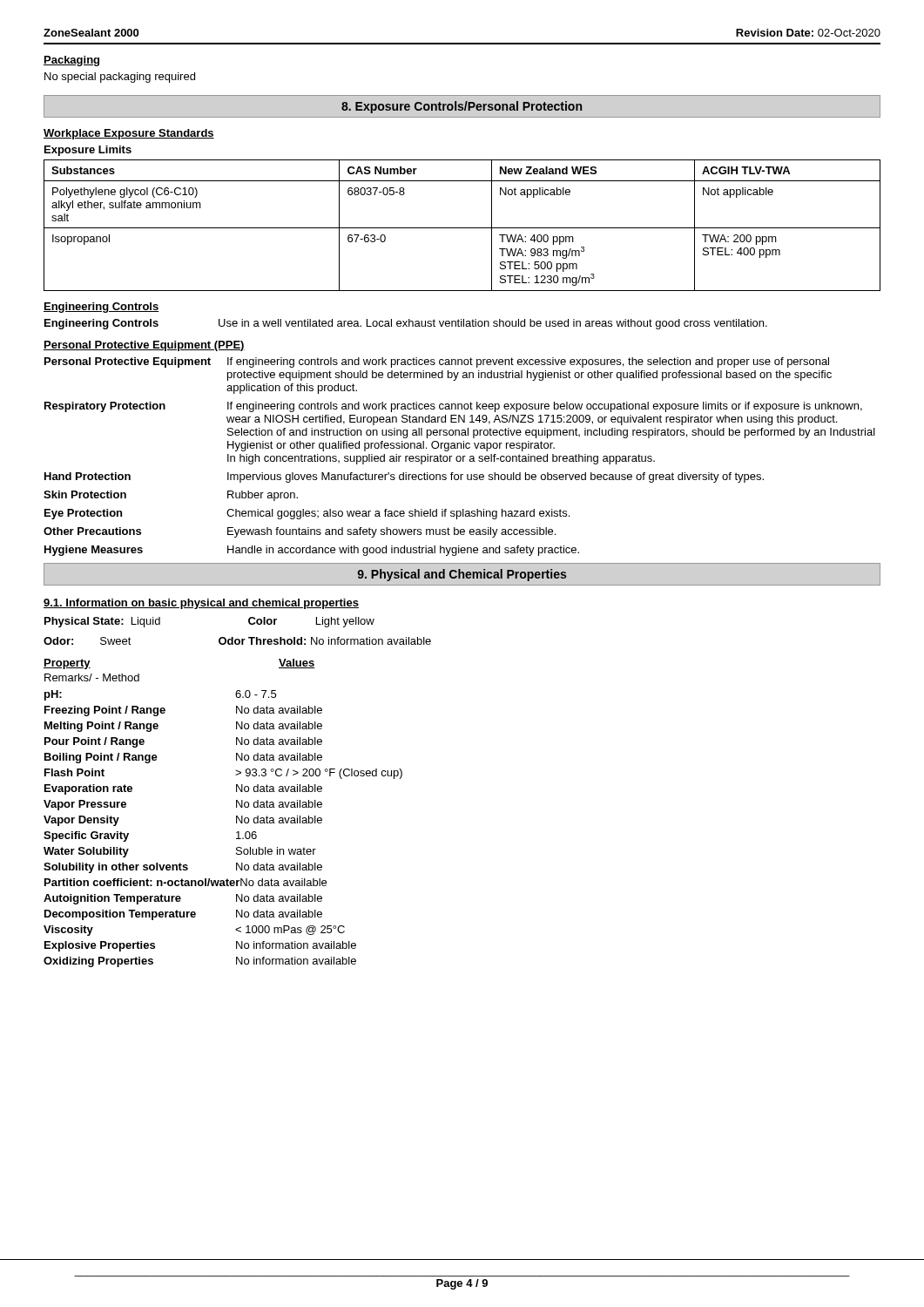Where is the passage that starts "Personal Protective Equipment If engineering"?

click(x=462, y=374)
